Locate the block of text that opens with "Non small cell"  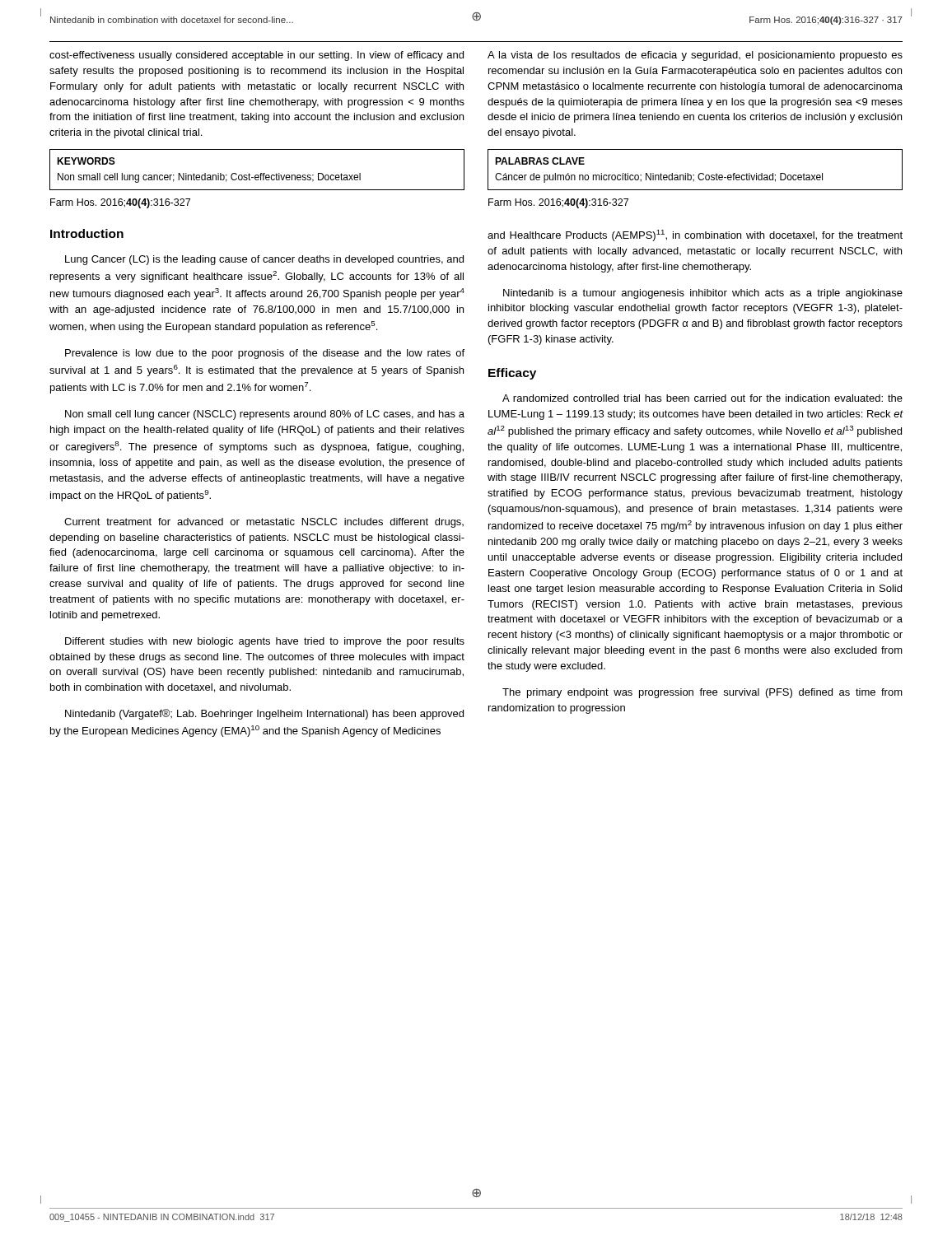point(257,454)
